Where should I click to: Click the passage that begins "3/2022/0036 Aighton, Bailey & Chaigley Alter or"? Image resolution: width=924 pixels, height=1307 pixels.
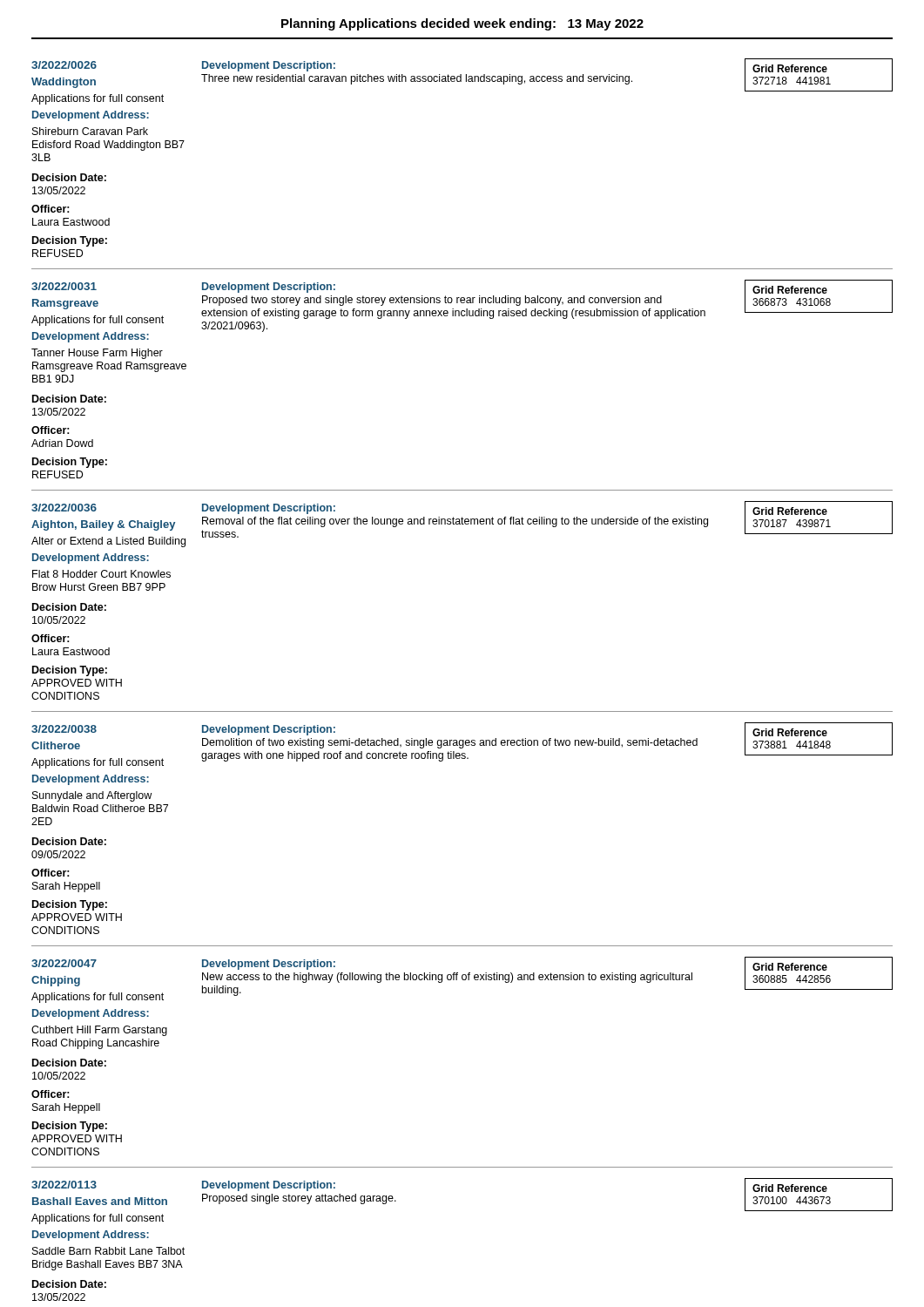(462, 524)
